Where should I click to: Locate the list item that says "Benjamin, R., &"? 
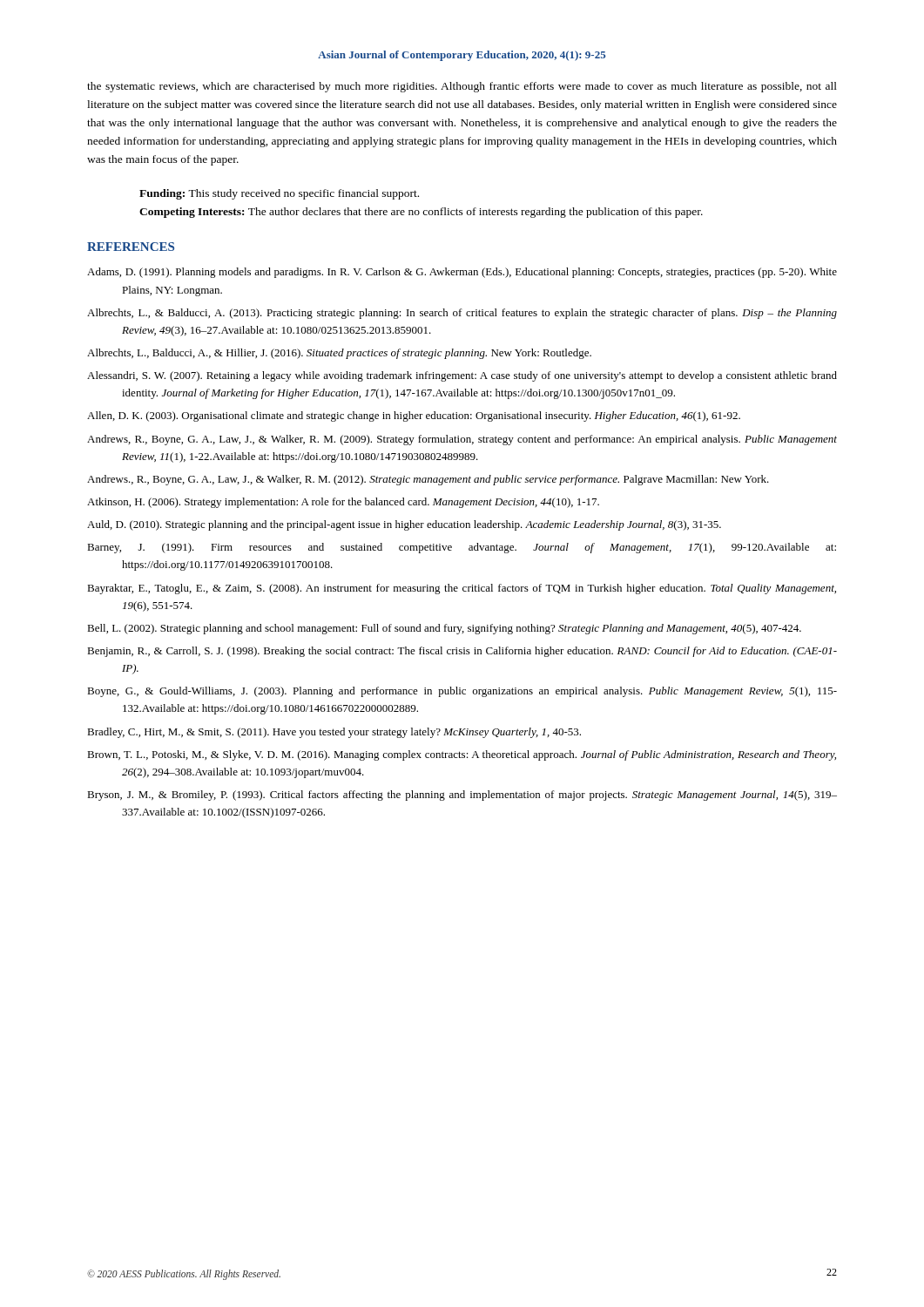coord(462,659)
